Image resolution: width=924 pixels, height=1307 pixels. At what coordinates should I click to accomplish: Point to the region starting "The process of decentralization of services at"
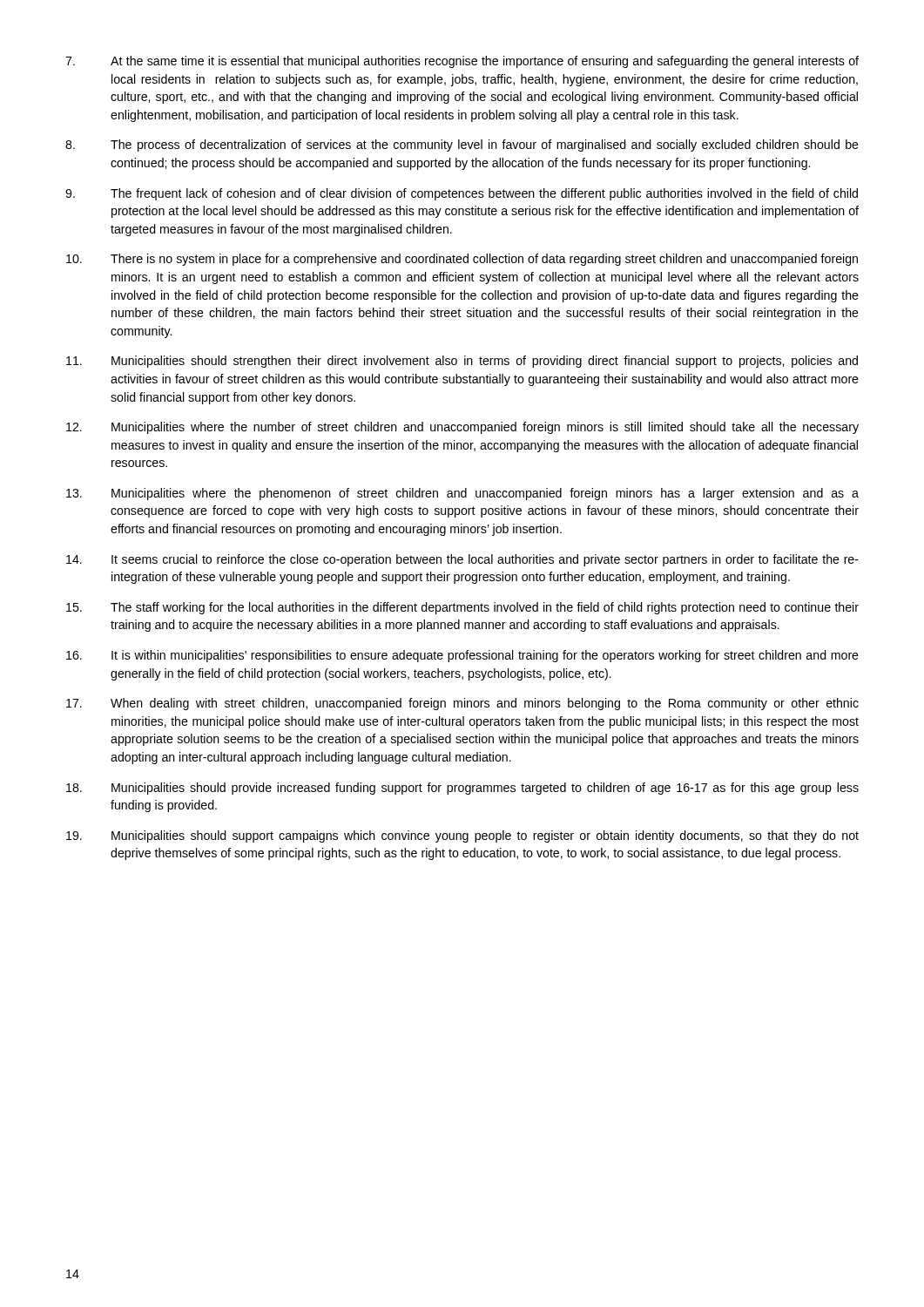pyautogui.click(x=462, y=154)
